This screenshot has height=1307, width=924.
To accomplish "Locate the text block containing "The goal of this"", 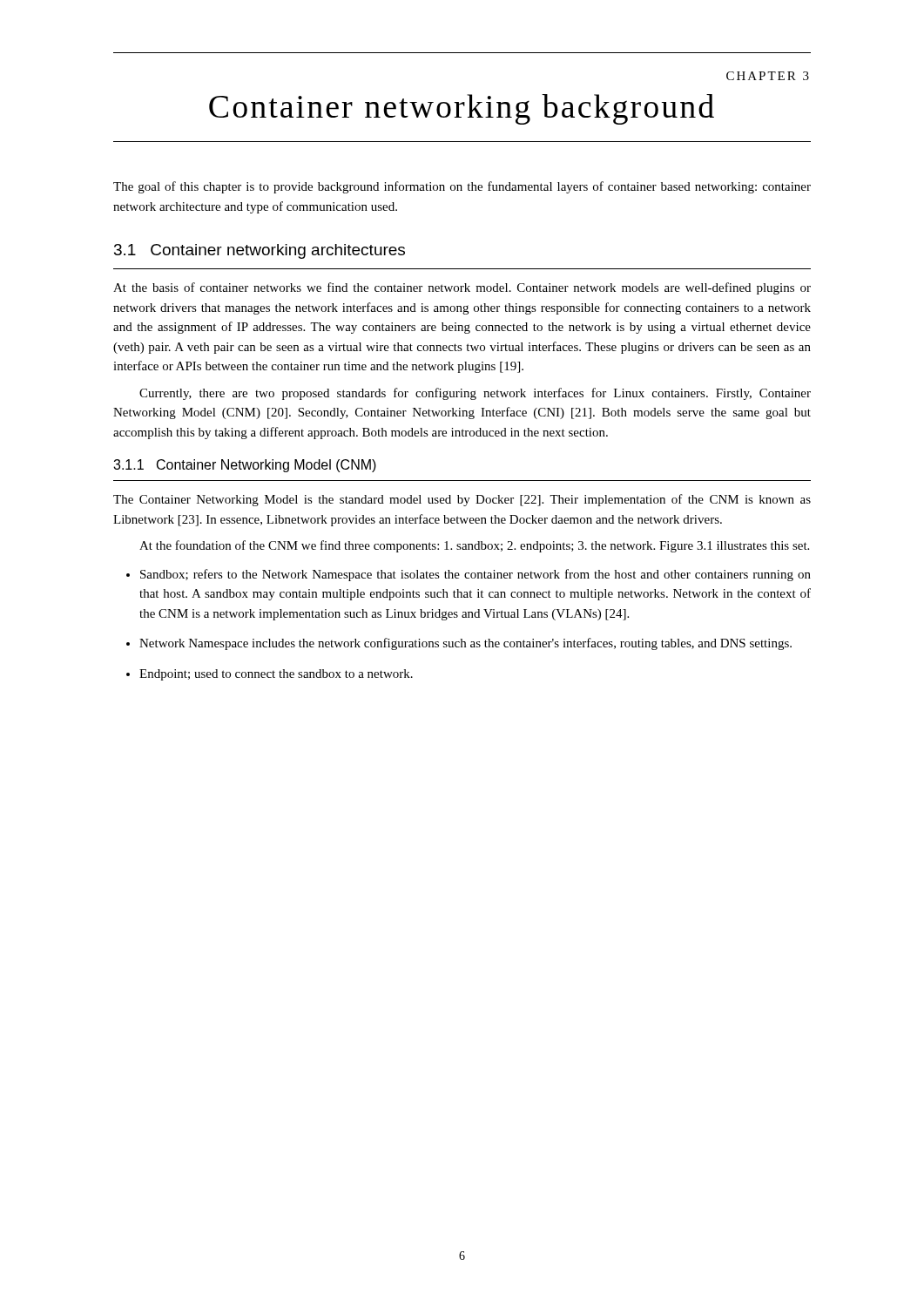I will pyautogui.click(x=462, y=196).
